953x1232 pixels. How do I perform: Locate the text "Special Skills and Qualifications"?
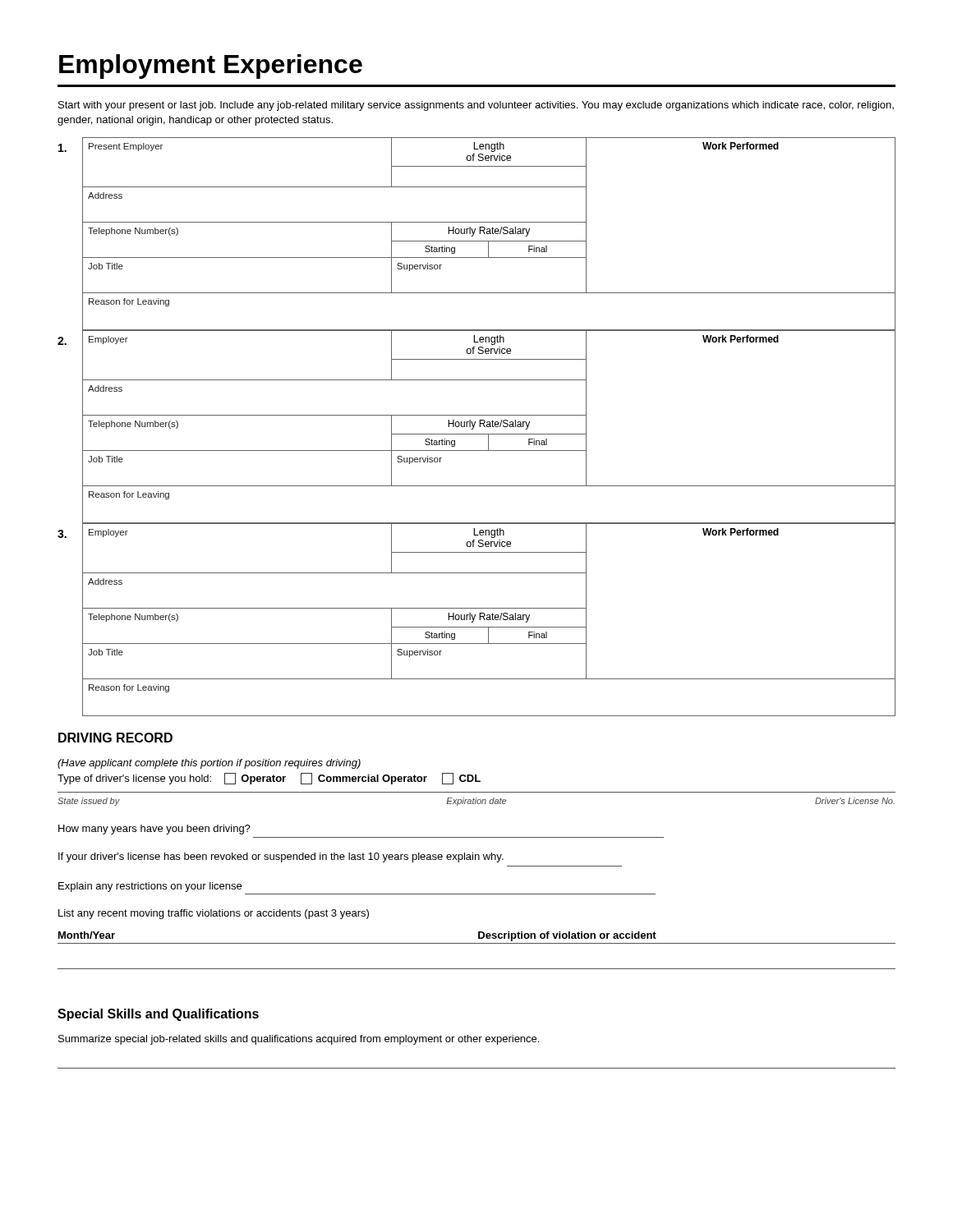158,1014
